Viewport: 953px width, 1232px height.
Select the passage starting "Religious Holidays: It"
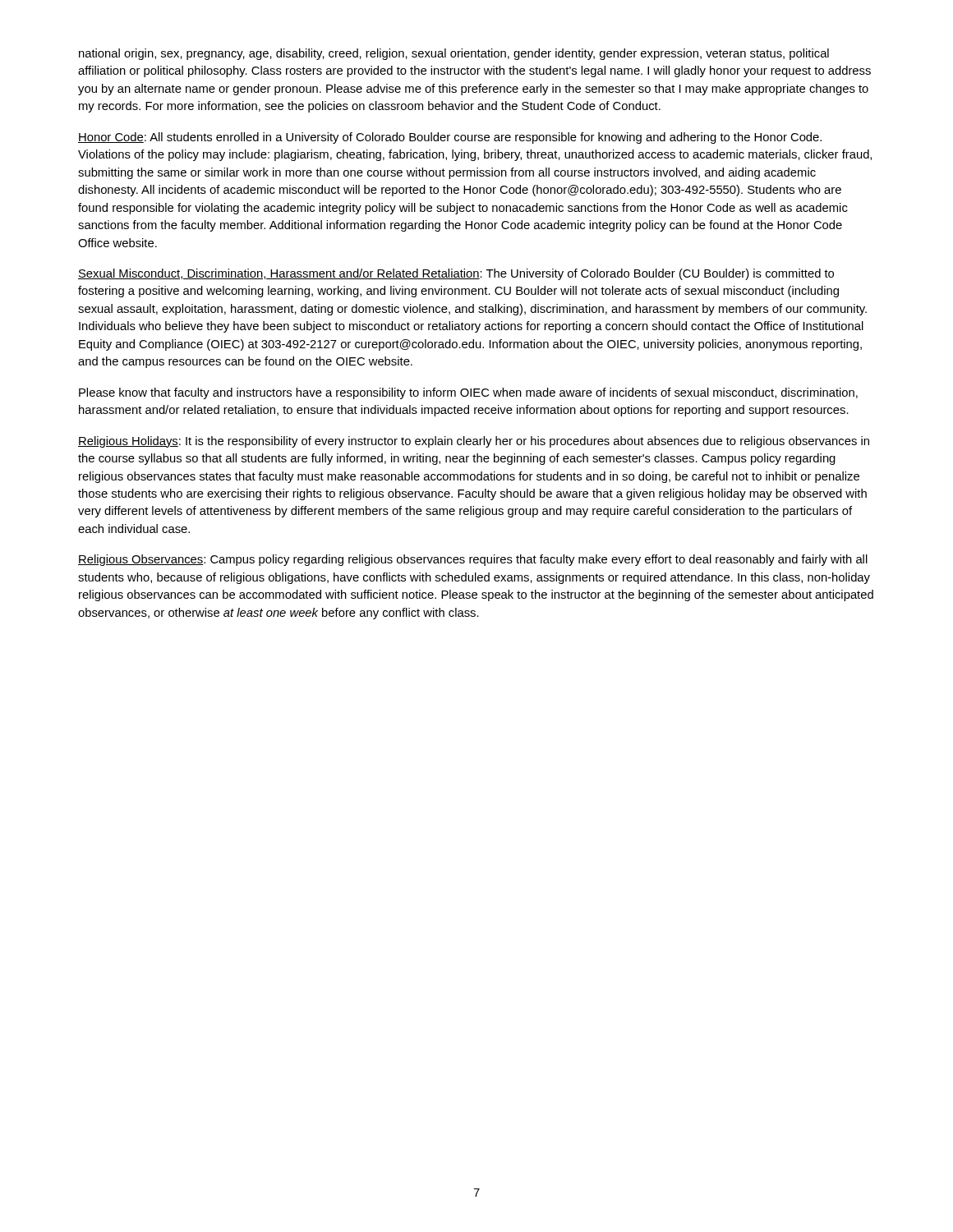[474, 485]
